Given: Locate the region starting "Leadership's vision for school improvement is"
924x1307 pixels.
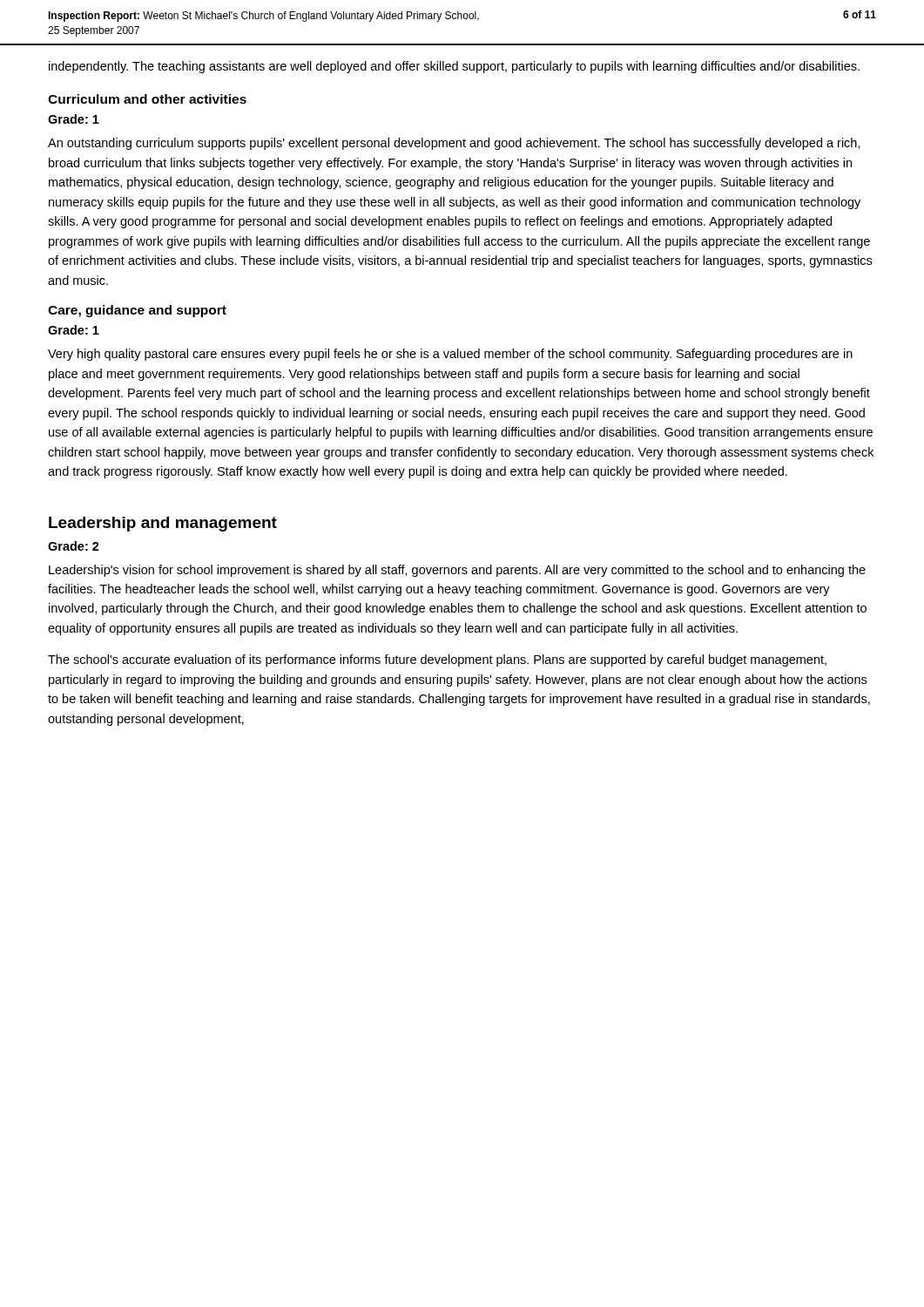Looking at the screenshot, I should click(457, 599).
